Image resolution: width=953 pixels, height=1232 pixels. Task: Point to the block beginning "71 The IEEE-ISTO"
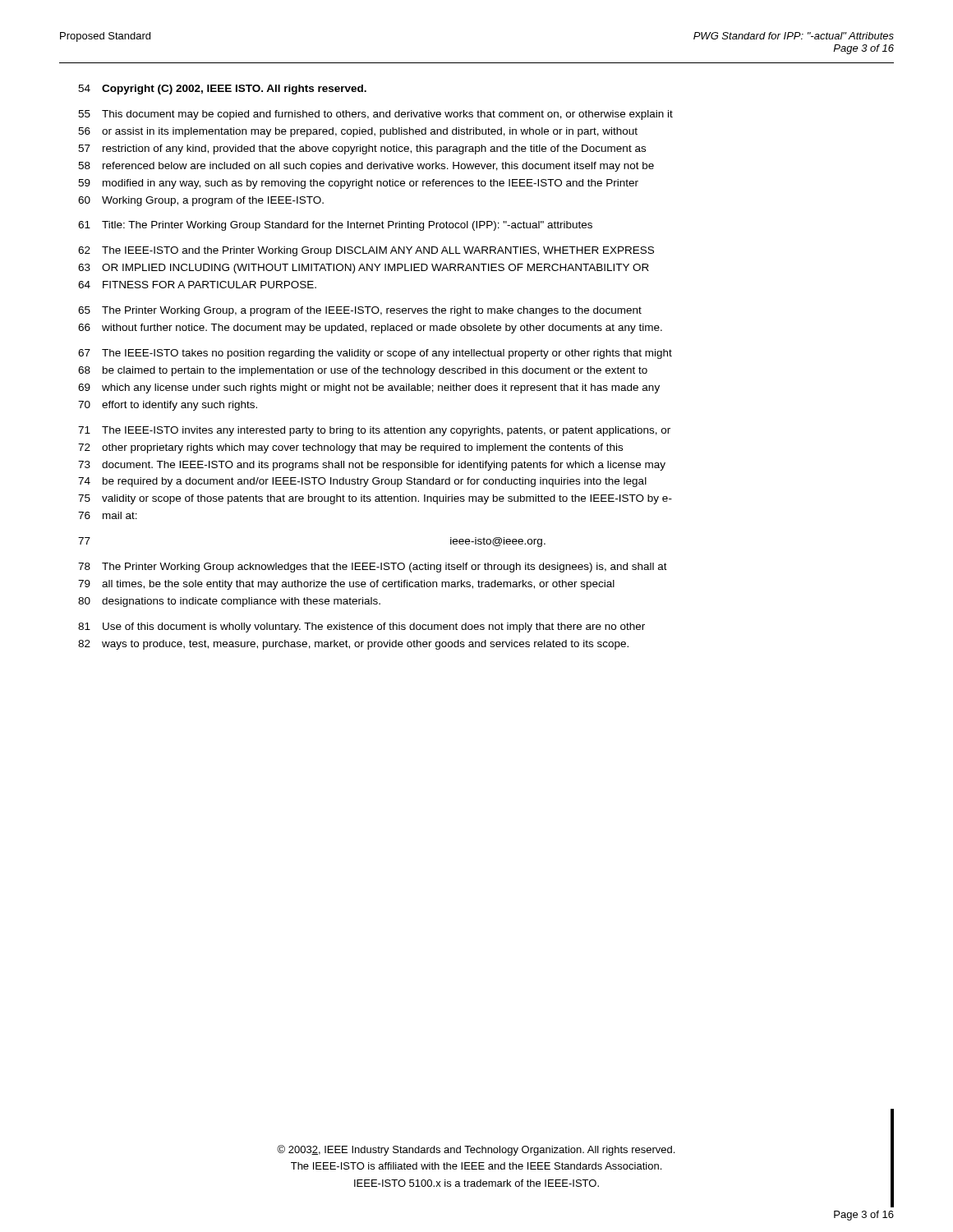(476, 473)
